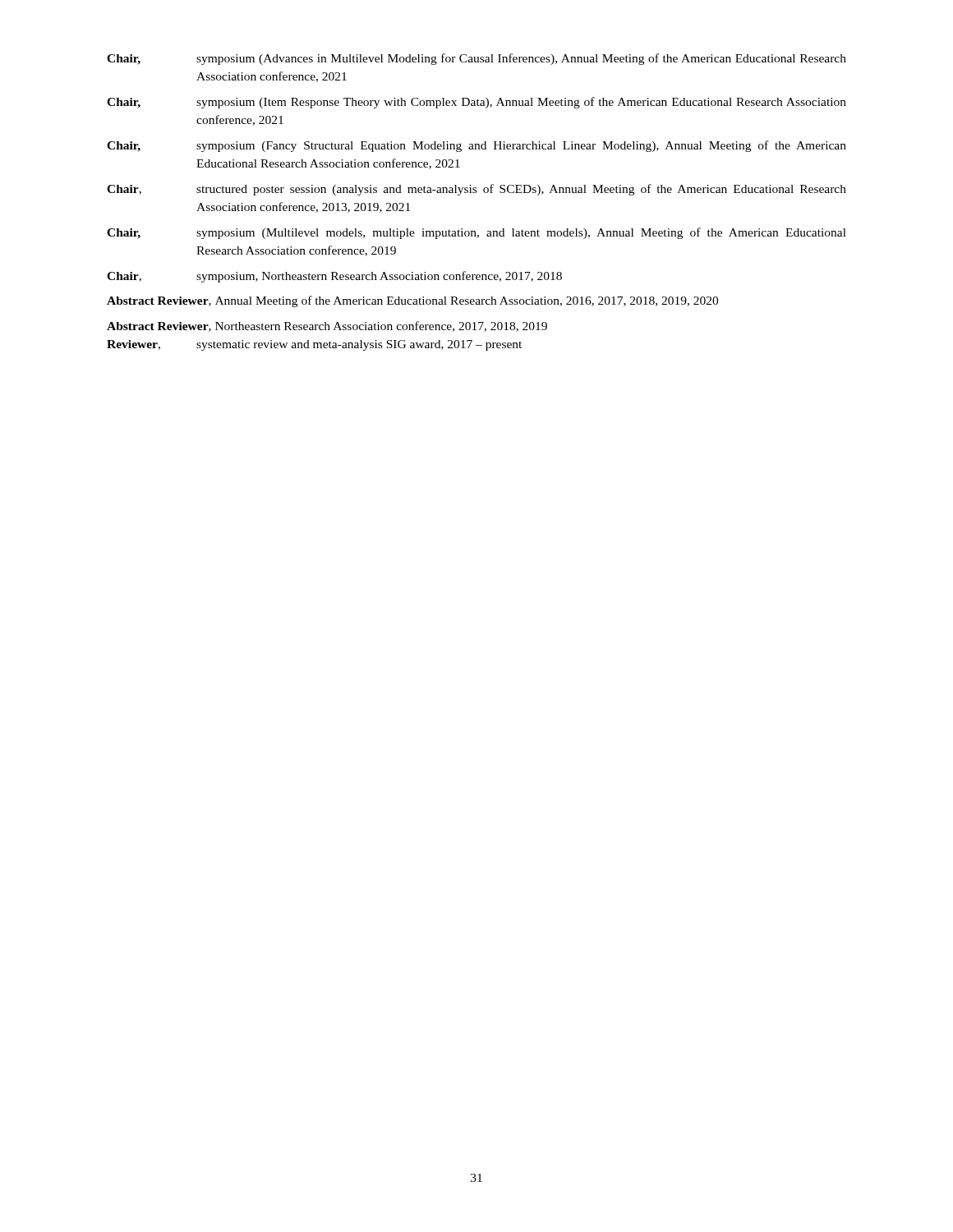Select the list item with the text "Chair, symposium (Fancy Structural Equation"

[x=476, y=155]
